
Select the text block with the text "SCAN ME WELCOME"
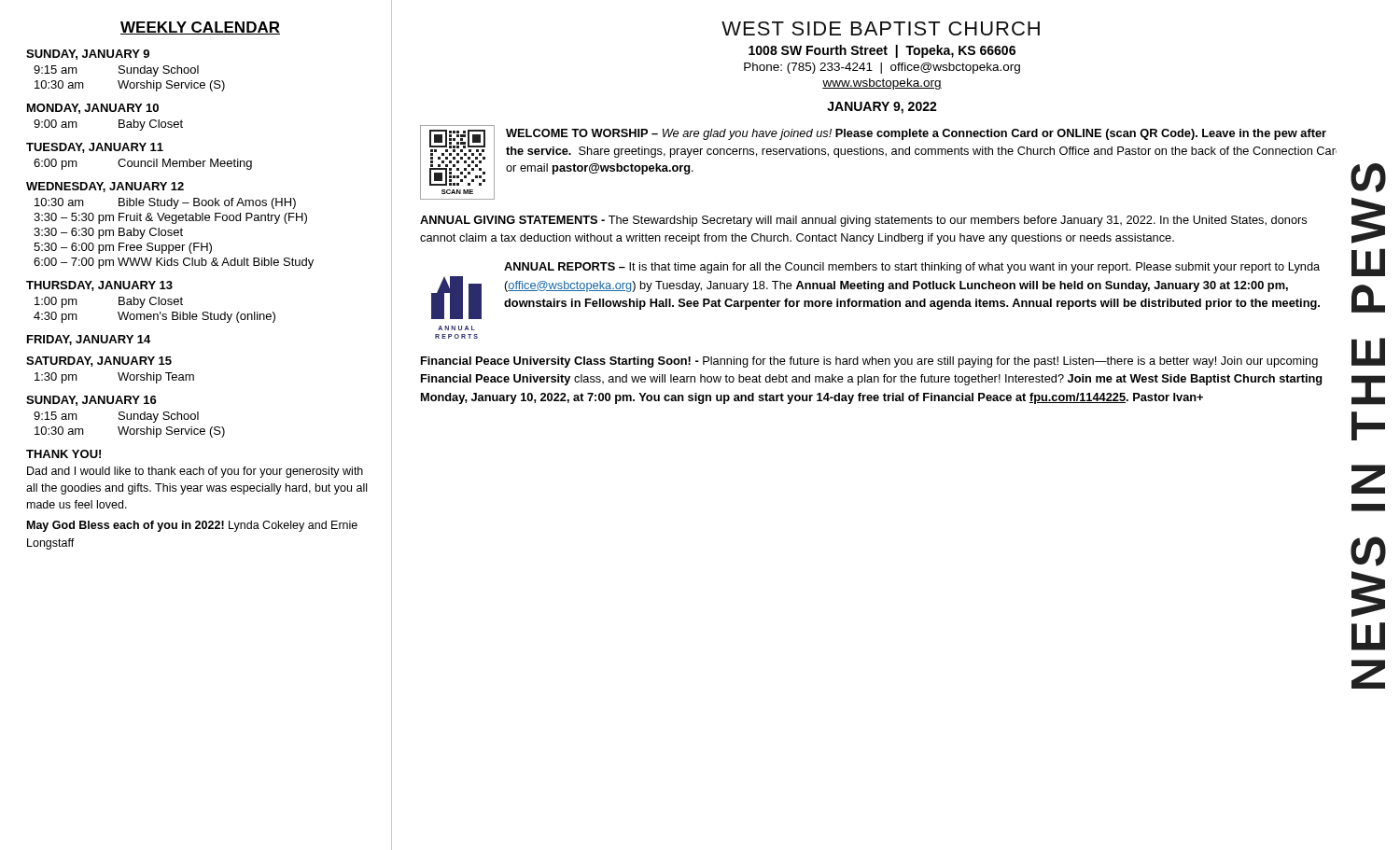coord(882,162)
